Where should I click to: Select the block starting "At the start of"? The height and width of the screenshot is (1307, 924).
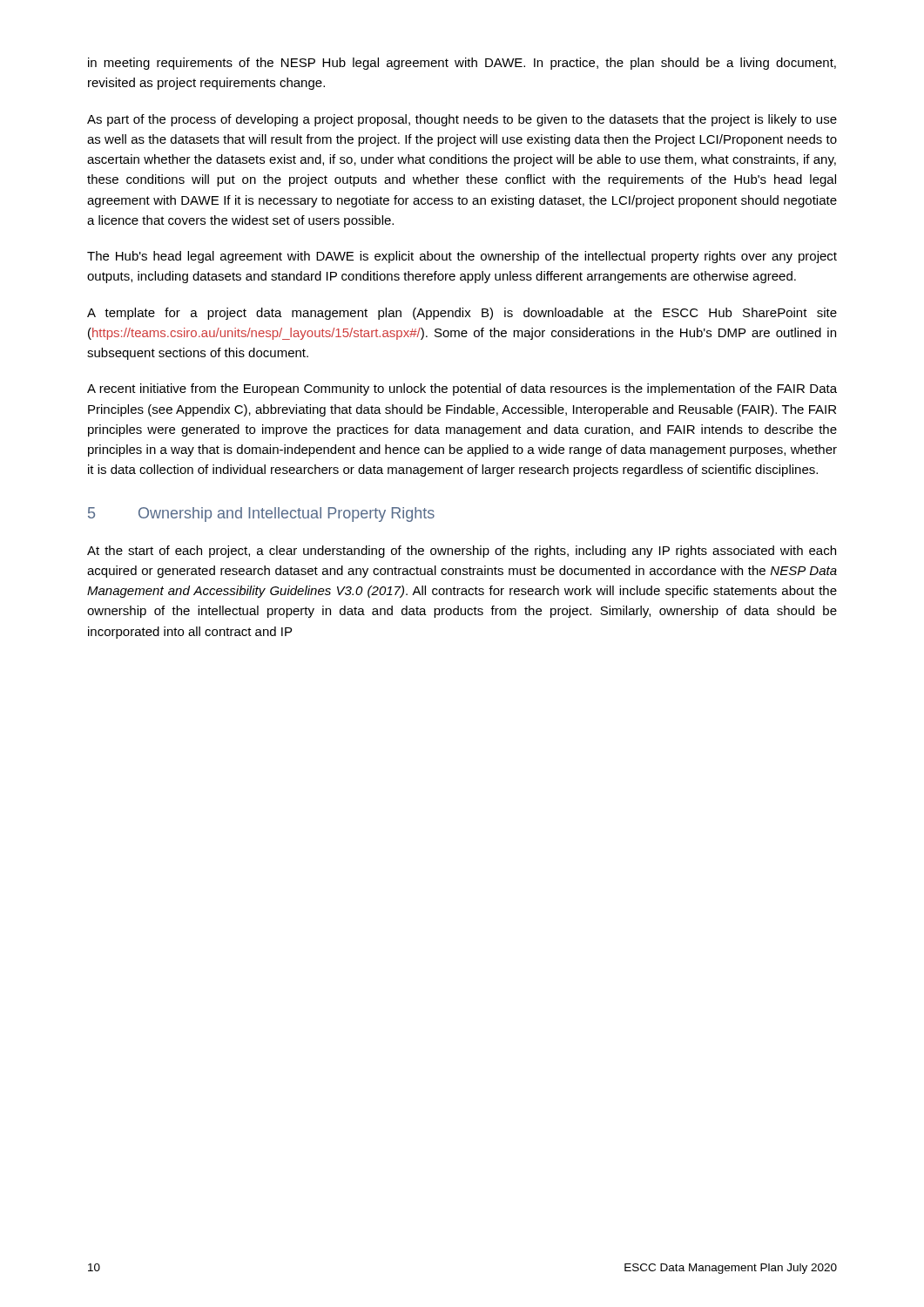pos(462,590)
